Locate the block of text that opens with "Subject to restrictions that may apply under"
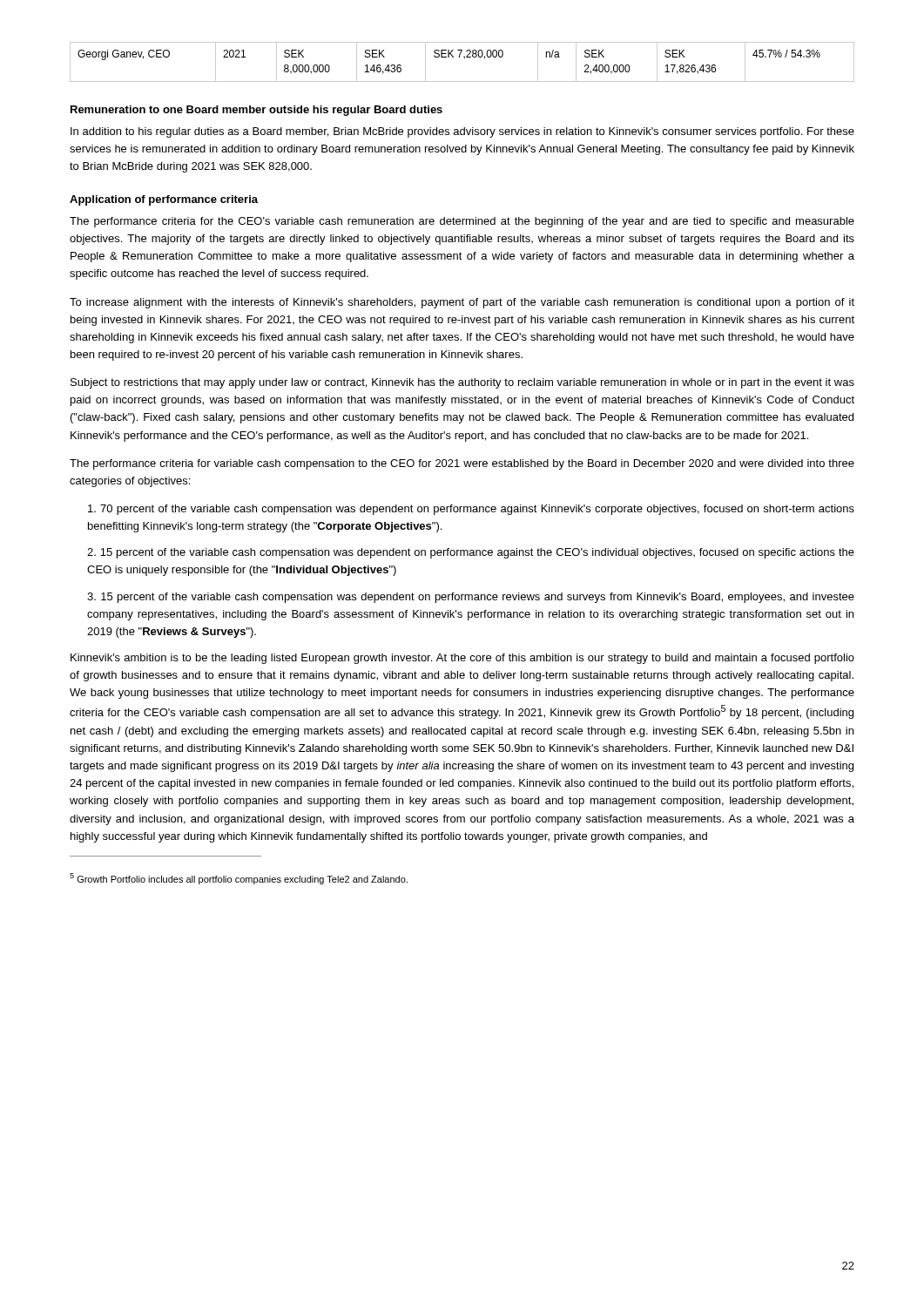This screenshot has height=1307, width=924. pyautogui.click(x=462, y=409)
